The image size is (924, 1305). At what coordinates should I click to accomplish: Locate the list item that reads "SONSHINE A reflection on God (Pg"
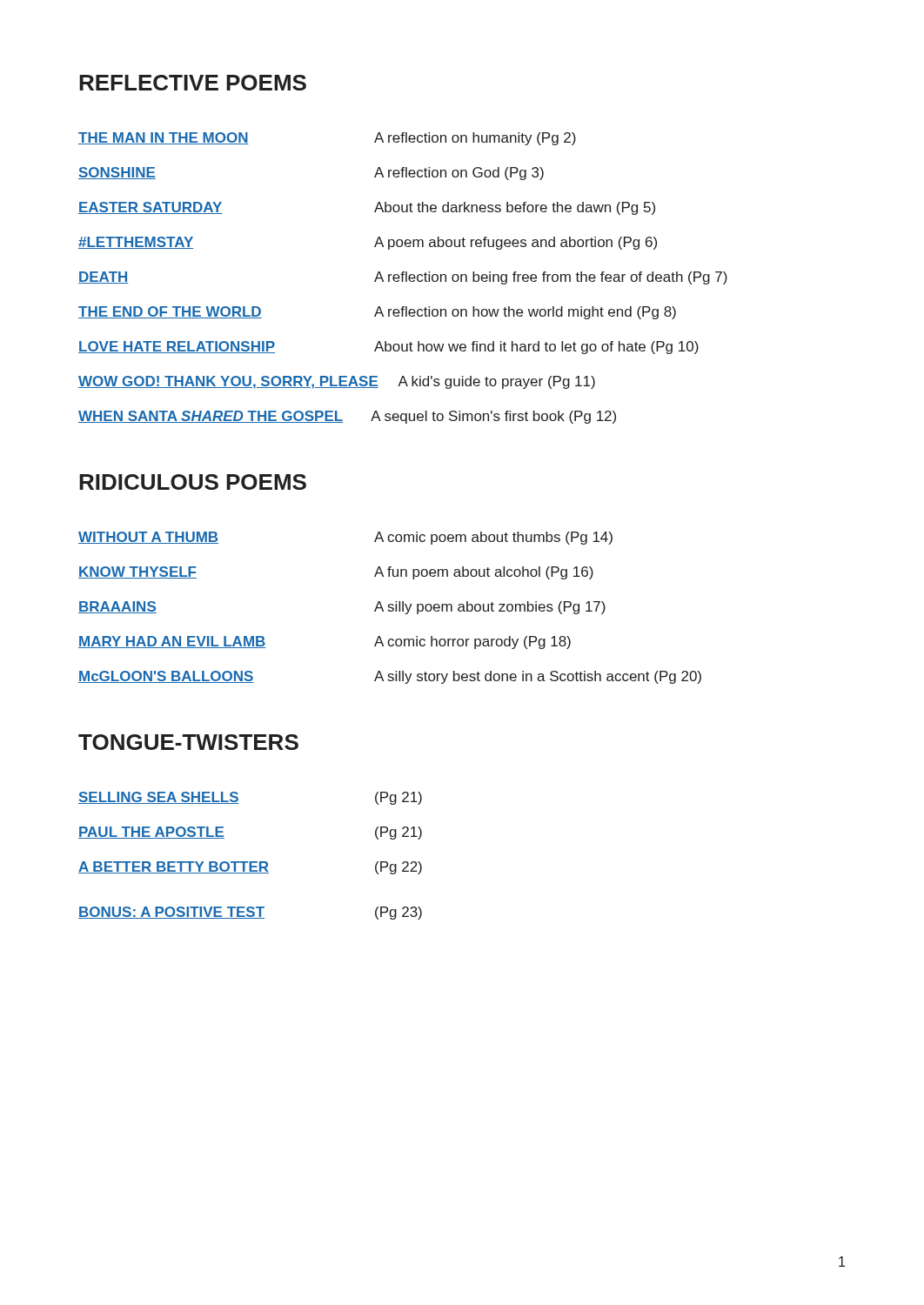click(462, 173)
